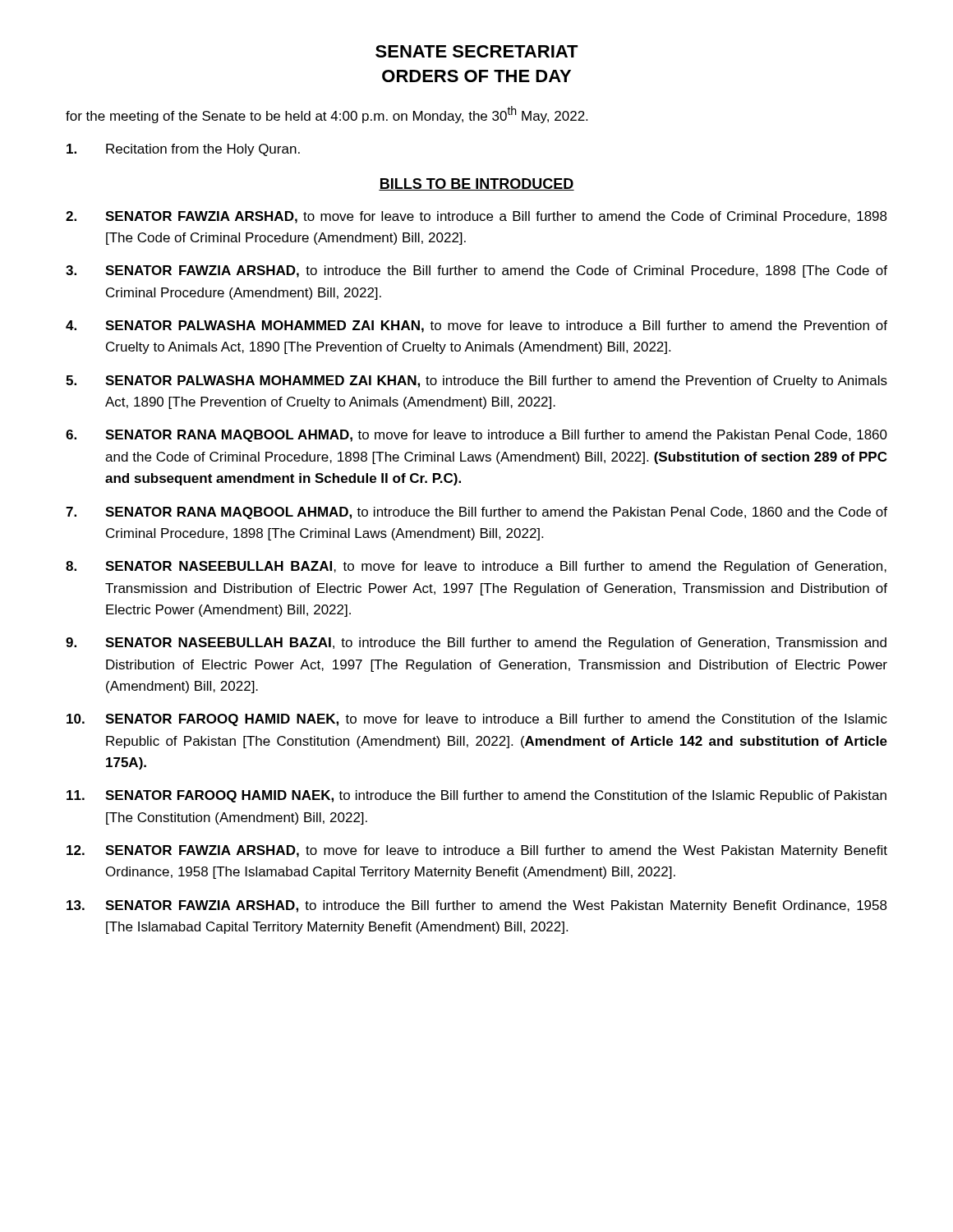The image size is (953, 1232).
Task: Locate the list item that reads "13. SENATOR FAWZIA"
Action: point(476,917)
